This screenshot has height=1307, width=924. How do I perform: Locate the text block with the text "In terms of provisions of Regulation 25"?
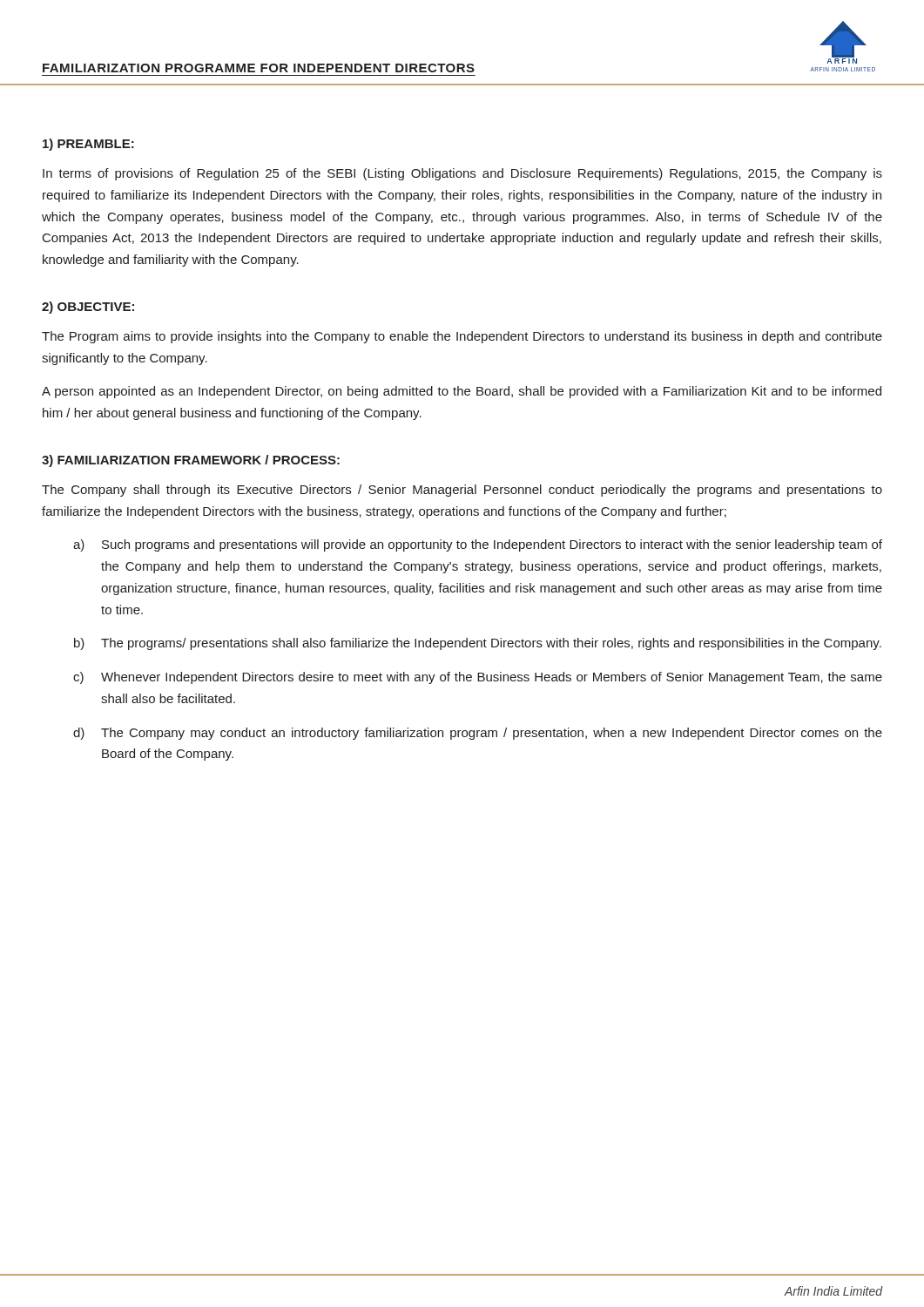pyautogui.click(x=462, y=216)
